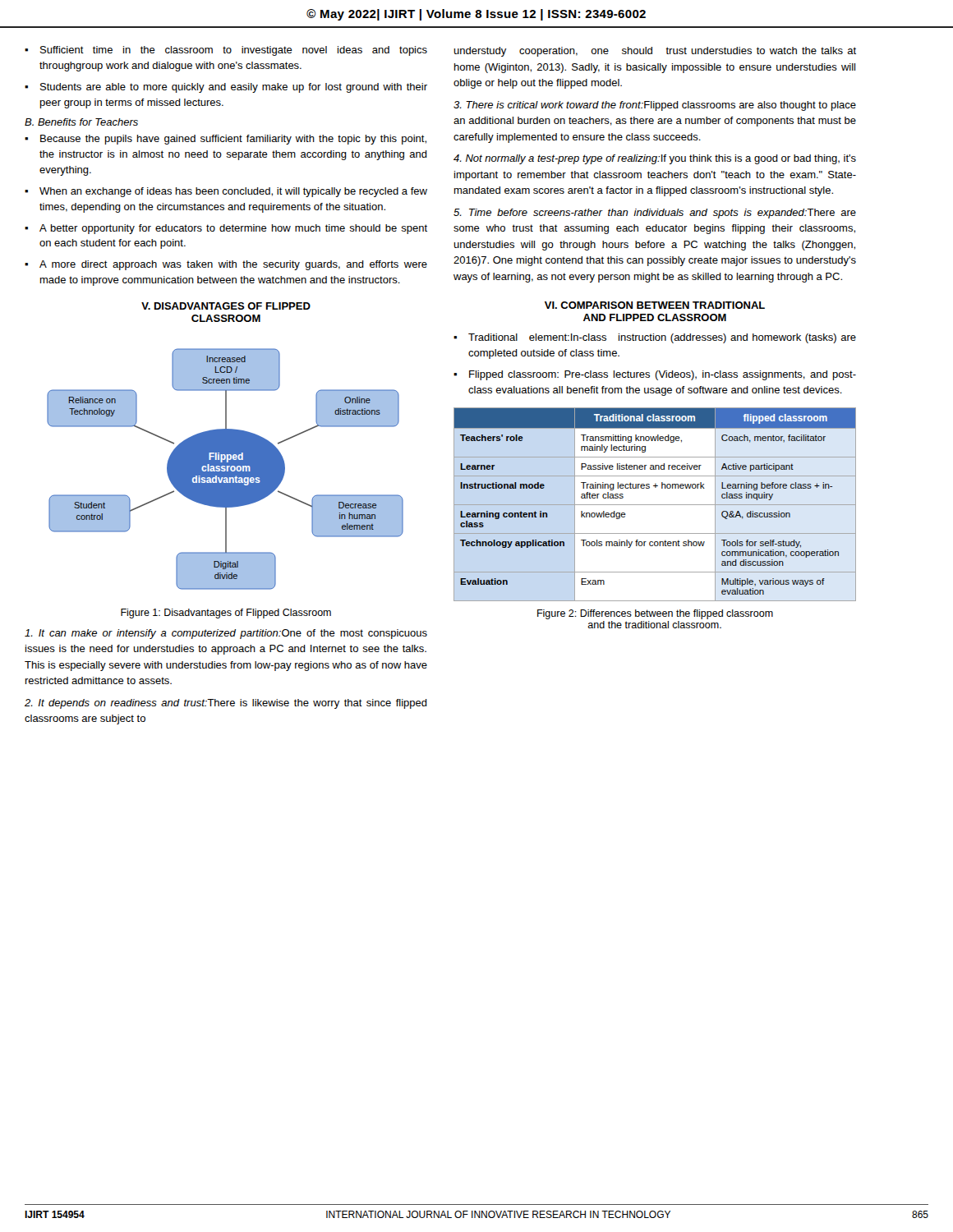
Task: Locate the text block containing "understudy cooperation, one should trust understudies to"
Action: coord(655,67)
